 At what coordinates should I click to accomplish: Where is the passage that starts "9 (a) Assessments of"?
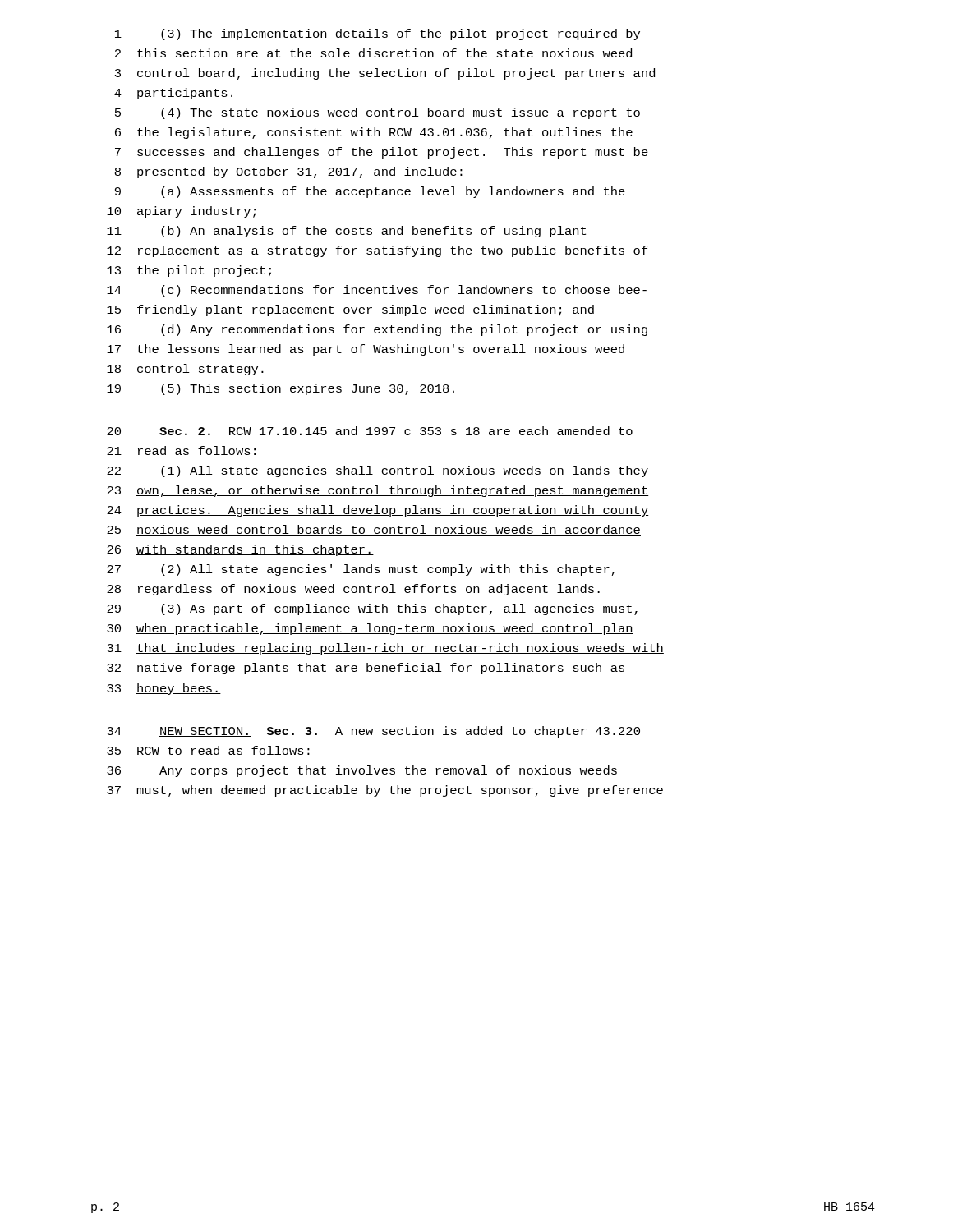tap(483, 202)
